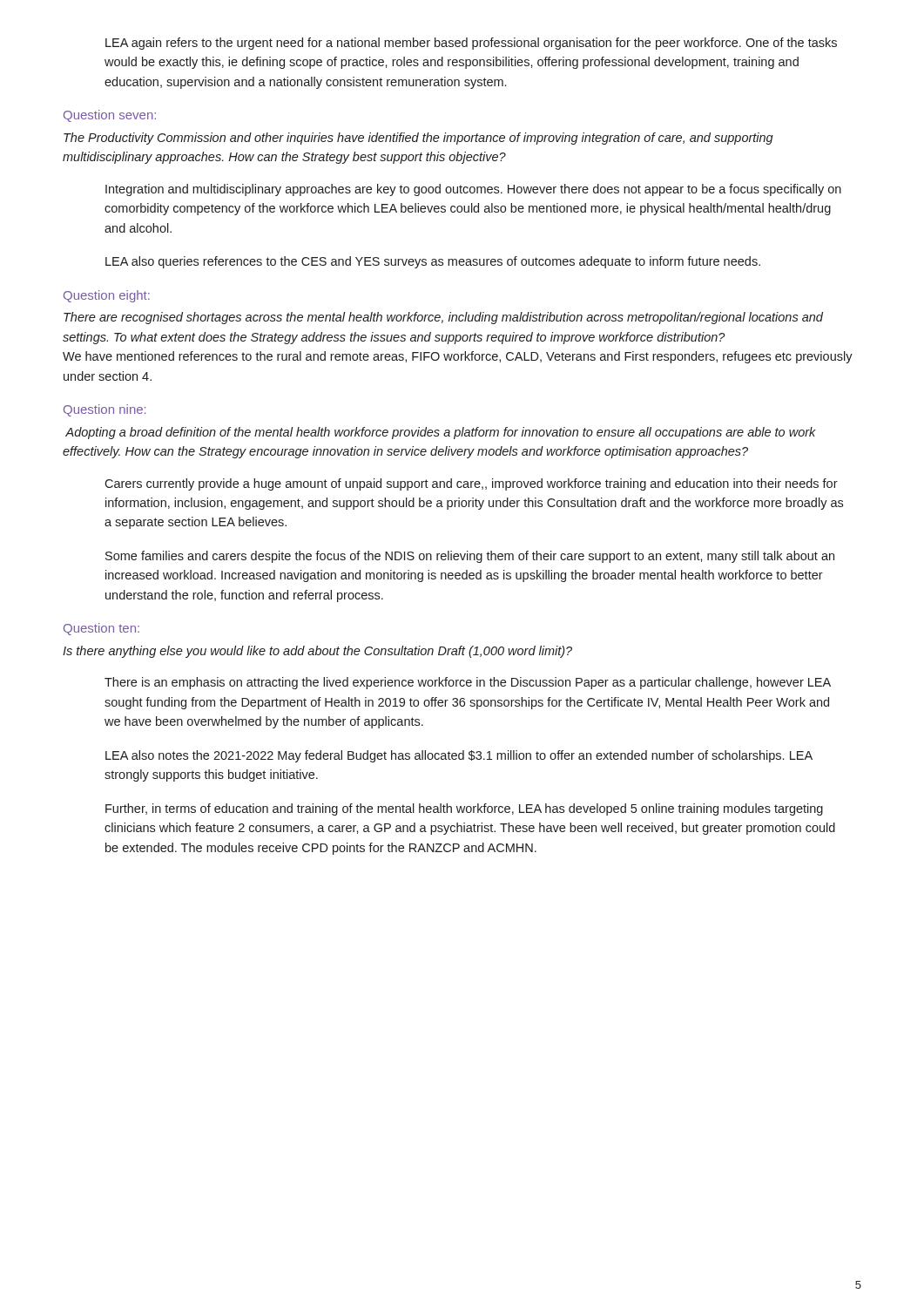Point to the block beginning "Carers currently provide a huge"

tap(474, 503)
